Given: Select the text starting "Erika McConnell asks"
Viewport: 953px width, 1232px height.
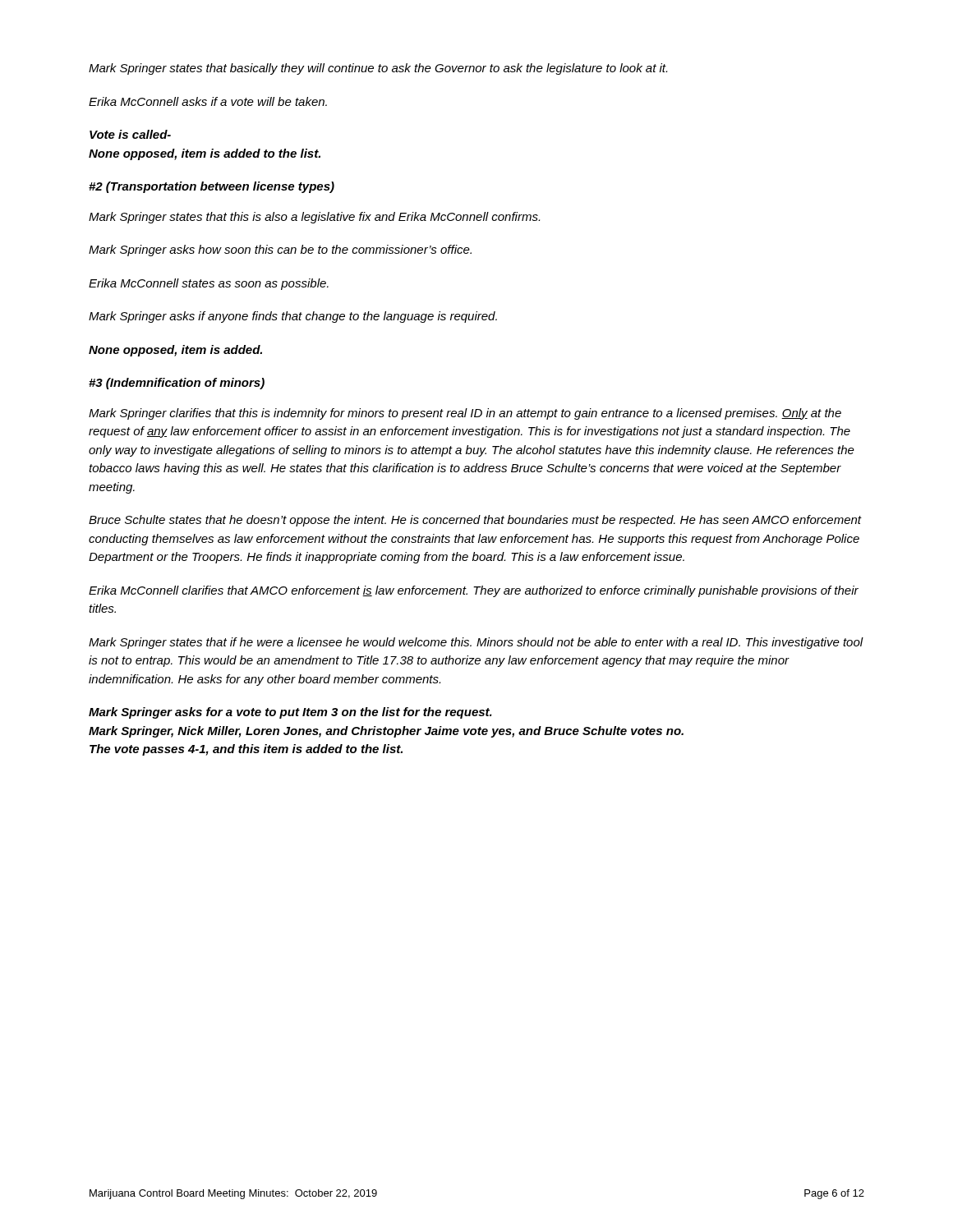Looking at the screenshot, I should (209, 101).
